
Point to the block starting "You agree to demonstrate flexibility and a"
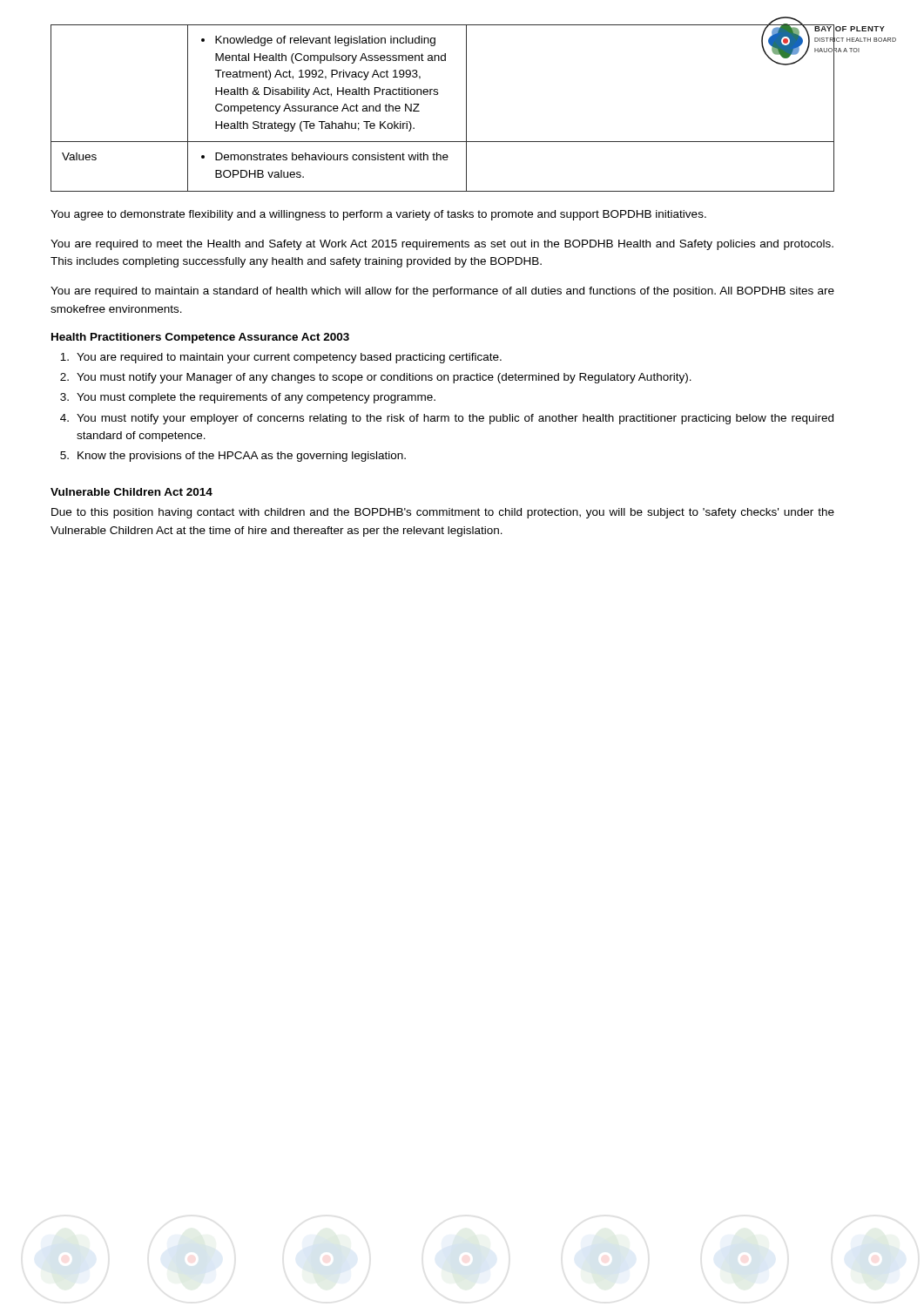coord(379,213)
